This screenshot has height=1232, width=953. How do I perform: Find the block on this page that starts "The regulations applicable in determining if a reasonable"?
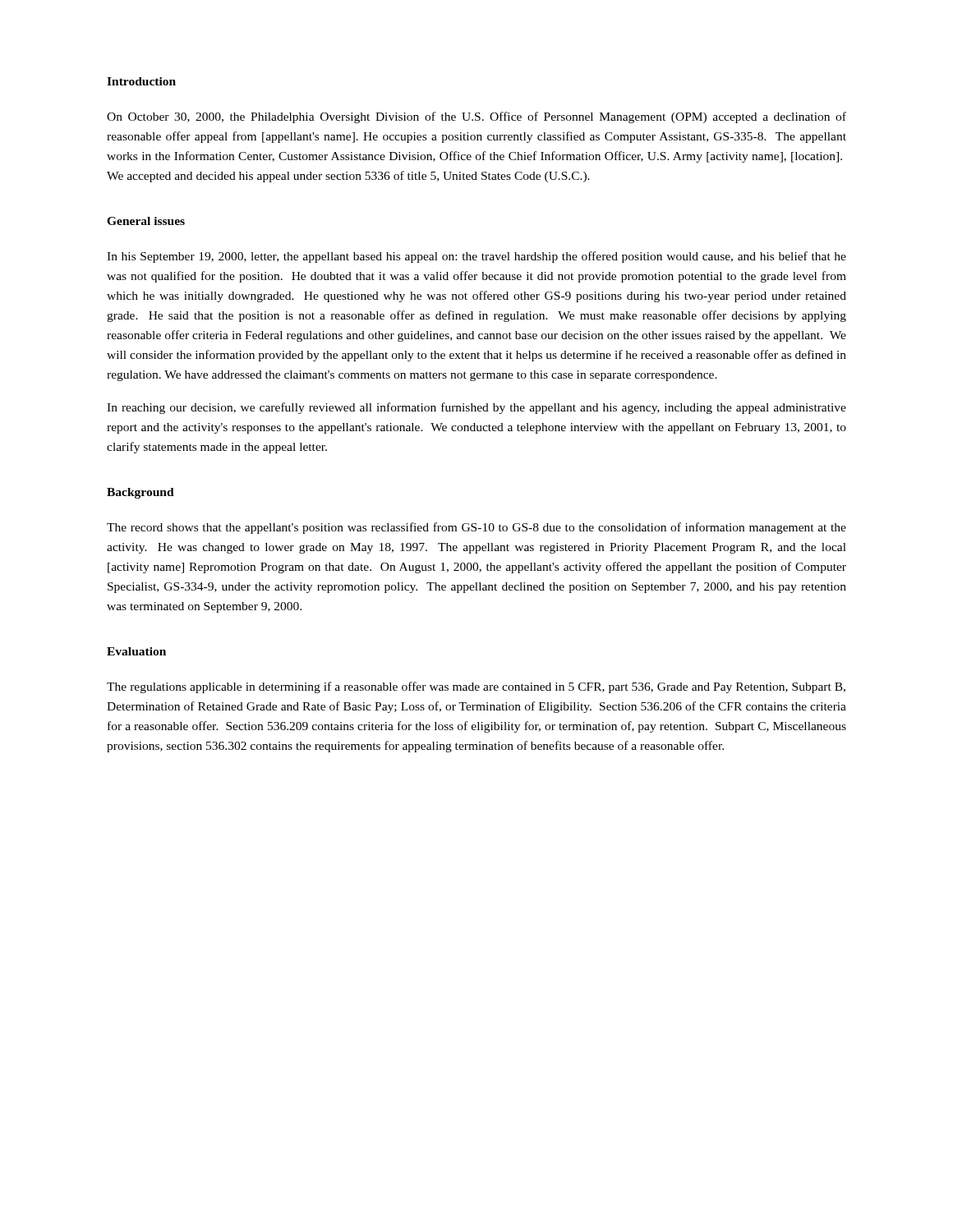(476, 716)
